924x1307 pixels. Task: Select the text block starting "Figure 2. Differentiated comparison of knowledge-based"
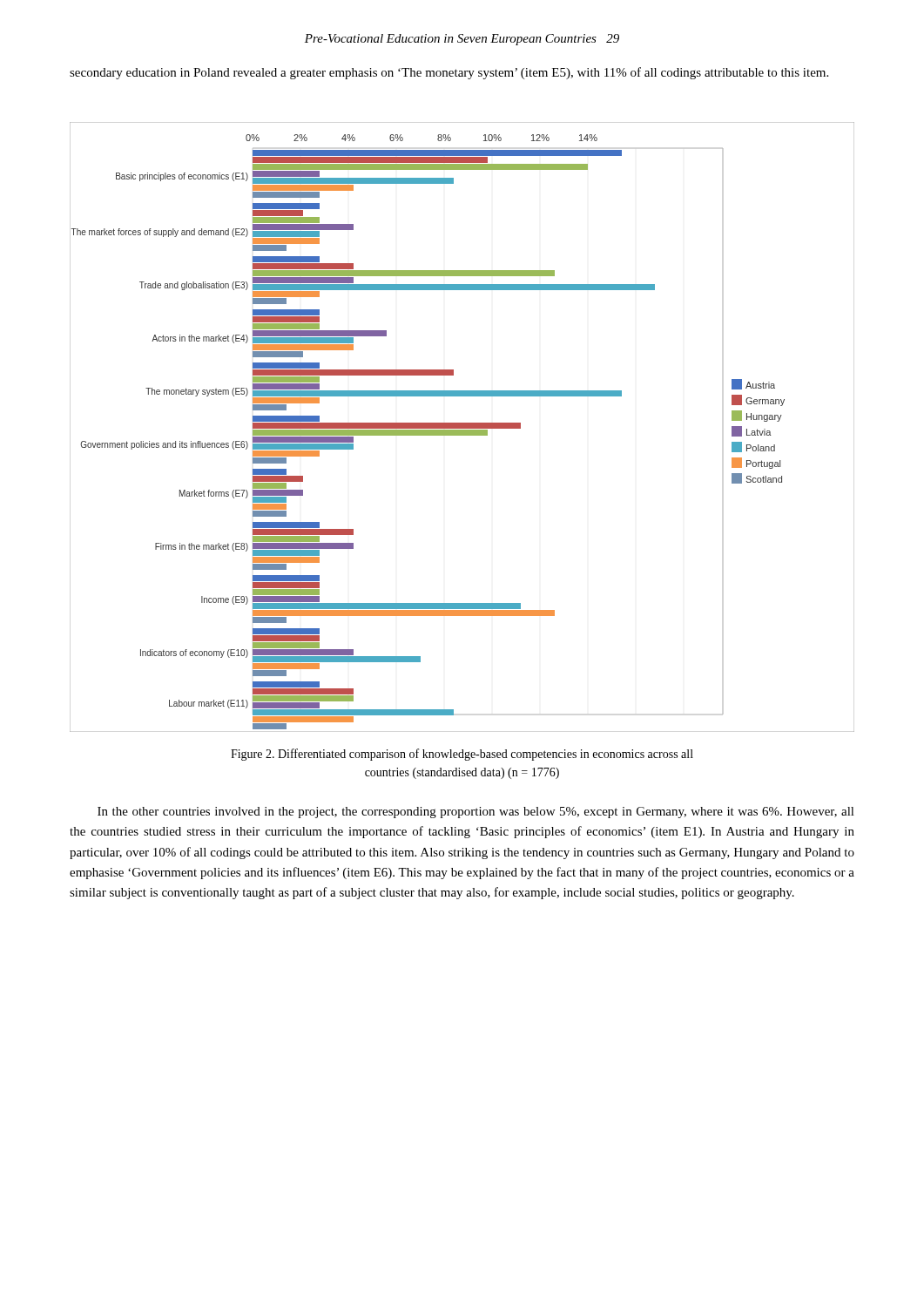click(x=462, y=763)
